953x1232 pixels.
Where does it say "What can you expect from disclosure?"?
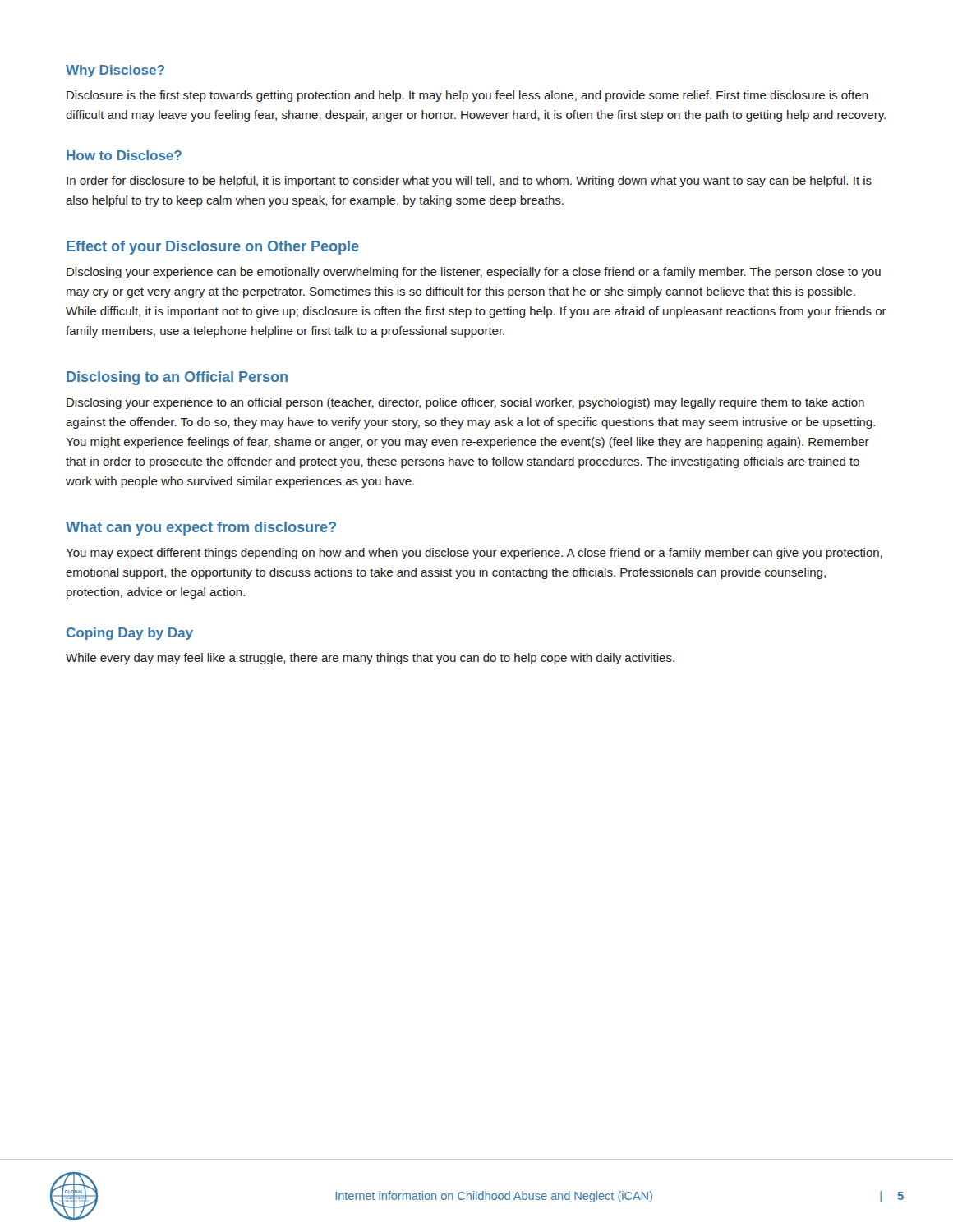pos(201,527)
